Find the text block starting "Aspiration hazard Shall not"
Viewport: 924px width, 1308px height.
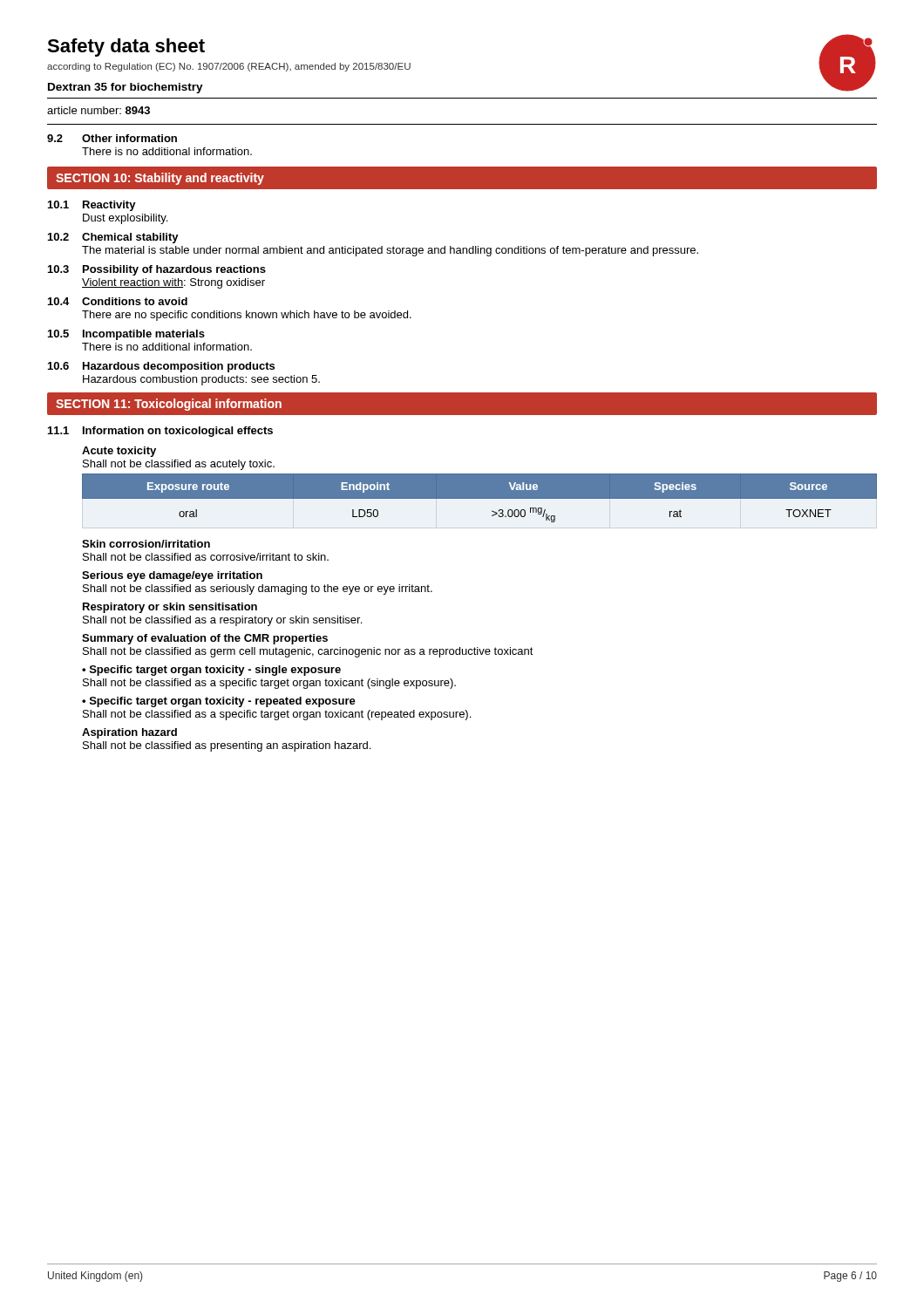coord(129,733)
